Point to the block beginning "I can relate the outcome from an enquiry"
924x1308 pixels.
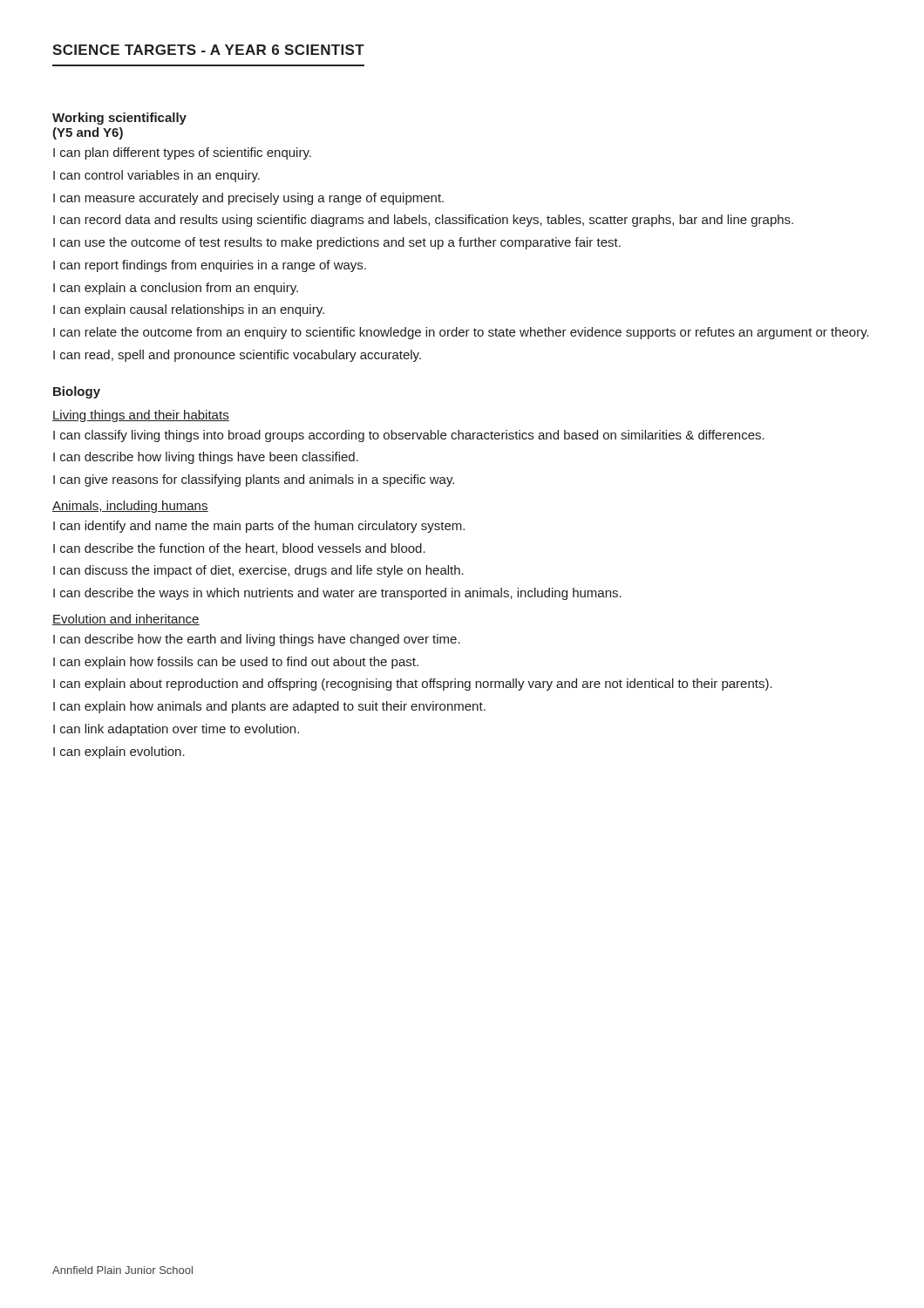(462, 332)
